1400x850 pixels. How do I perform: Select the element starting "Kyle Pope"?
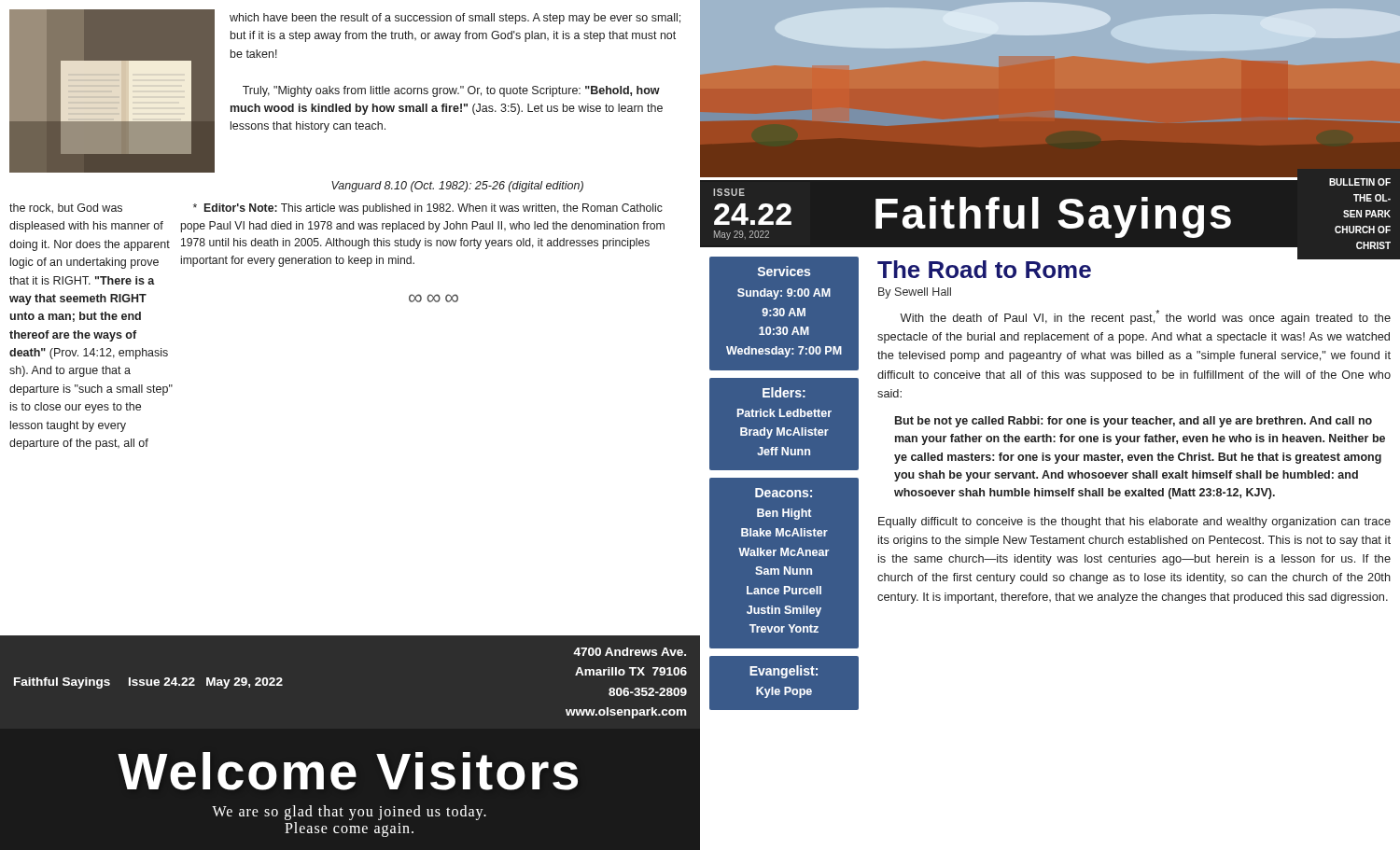click(784, 691)
